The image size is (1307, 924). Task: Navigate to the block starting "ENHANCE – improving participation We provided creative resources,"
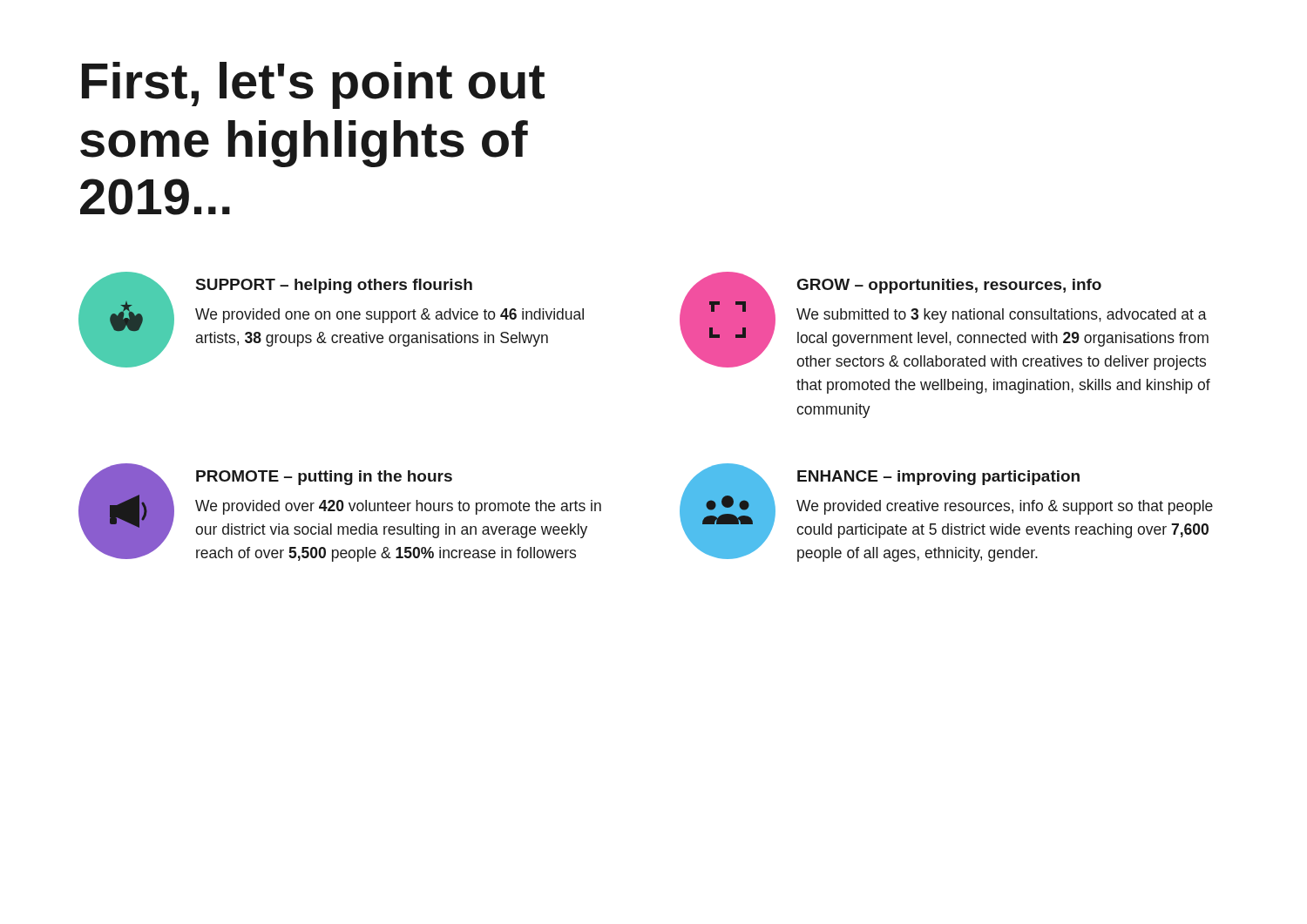click(x=1012, y=516)
